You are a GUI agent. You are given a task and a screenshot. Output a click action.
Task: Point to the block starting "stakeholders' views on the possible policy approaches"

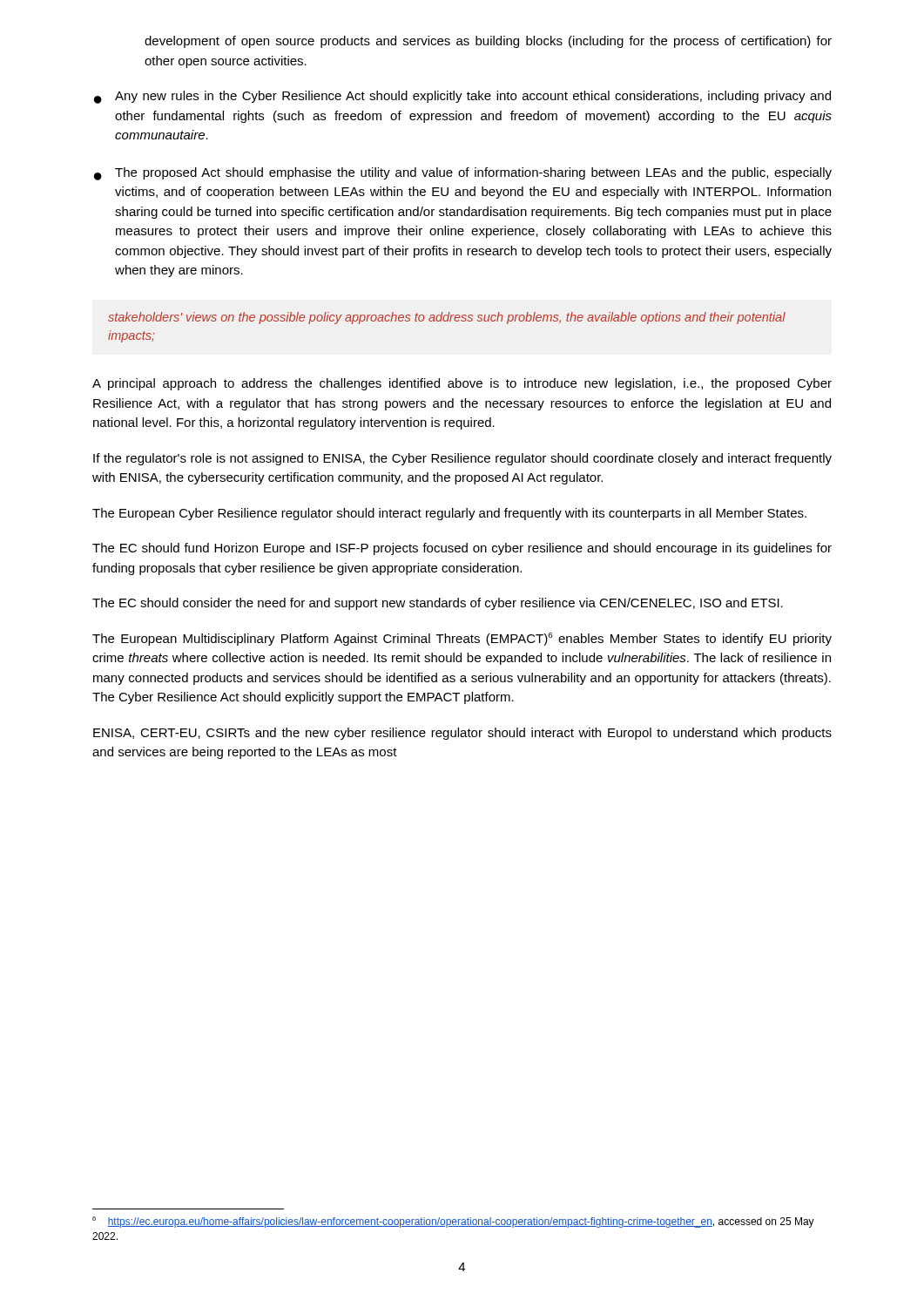coord(447,326)
